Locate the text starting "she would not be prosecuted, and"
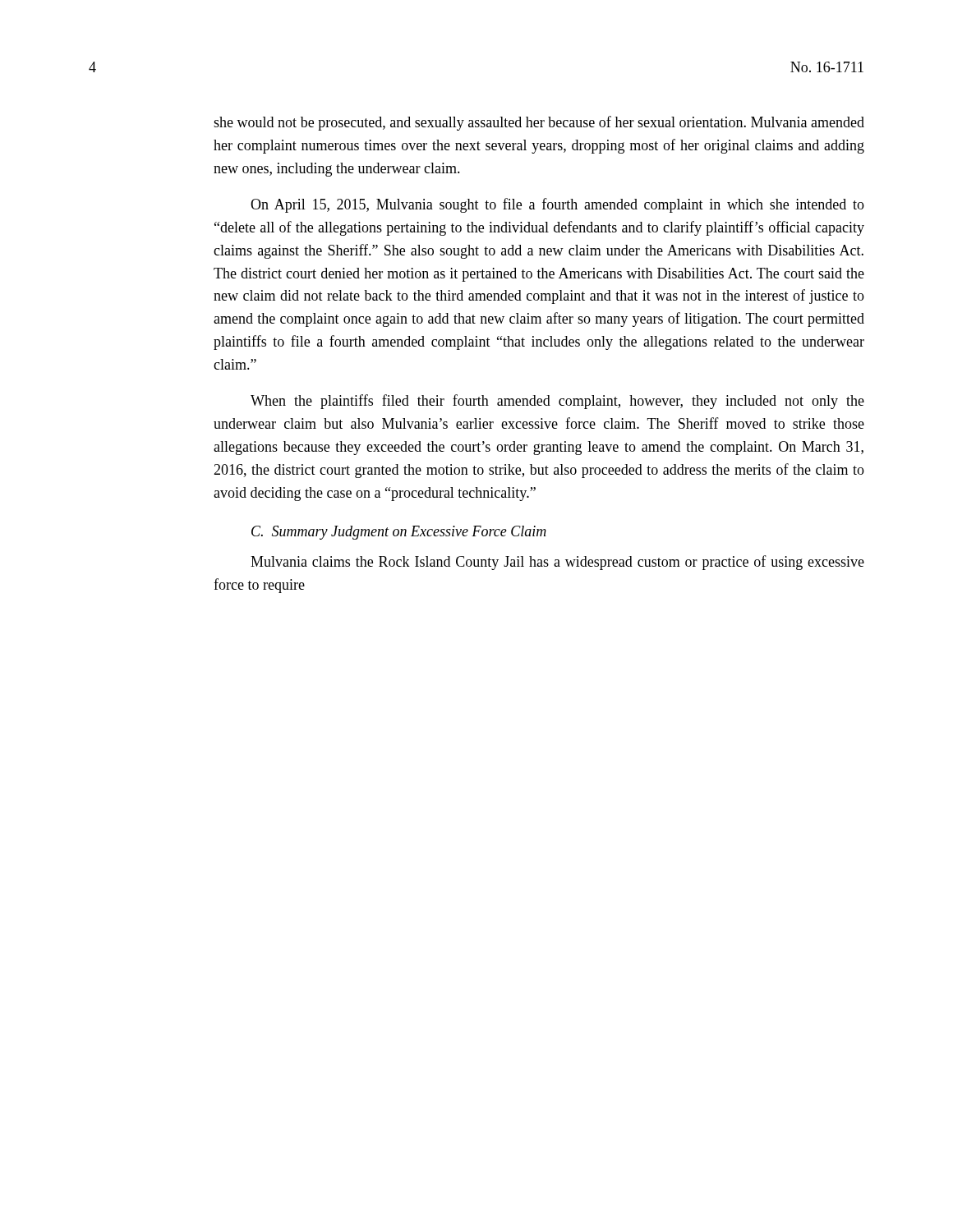 [x=539, y=145]
